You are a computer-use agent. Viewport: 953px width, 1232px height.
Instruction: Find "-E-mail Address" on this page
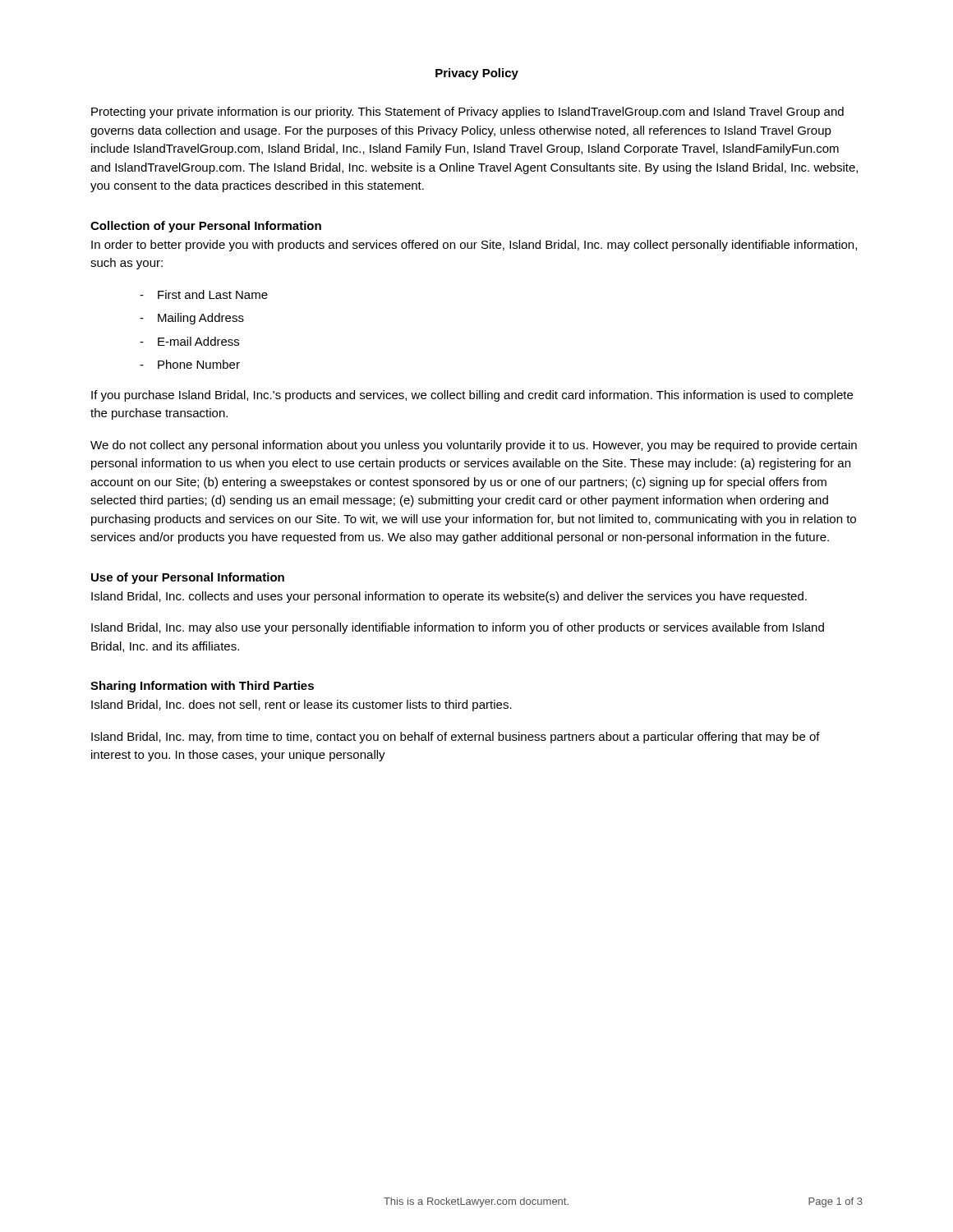click(x=190, y=342)
